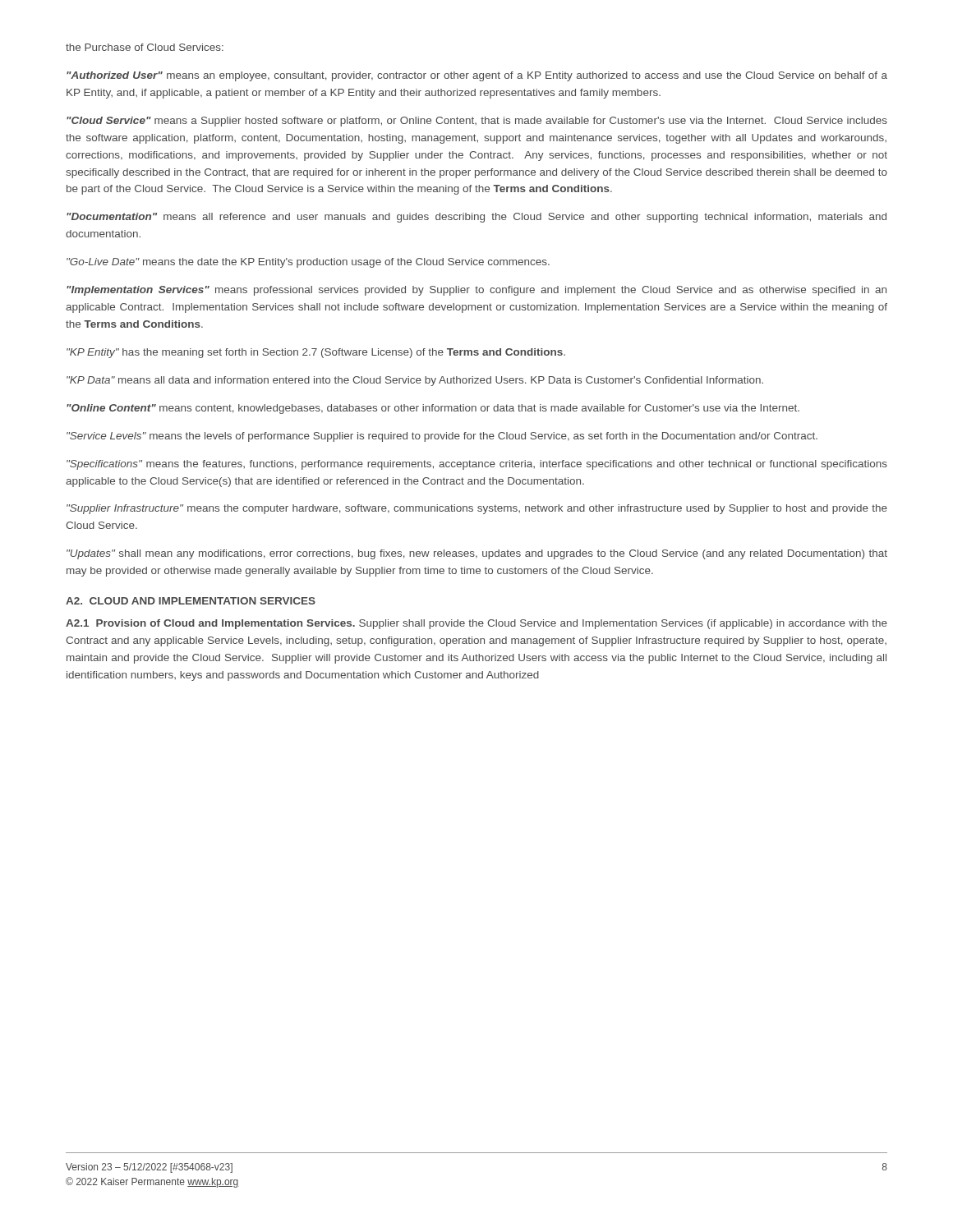Select the text block containing ""KP Entity" has the meaning"
Screen dimensions: 1232x953
click(x=316, y=352)
